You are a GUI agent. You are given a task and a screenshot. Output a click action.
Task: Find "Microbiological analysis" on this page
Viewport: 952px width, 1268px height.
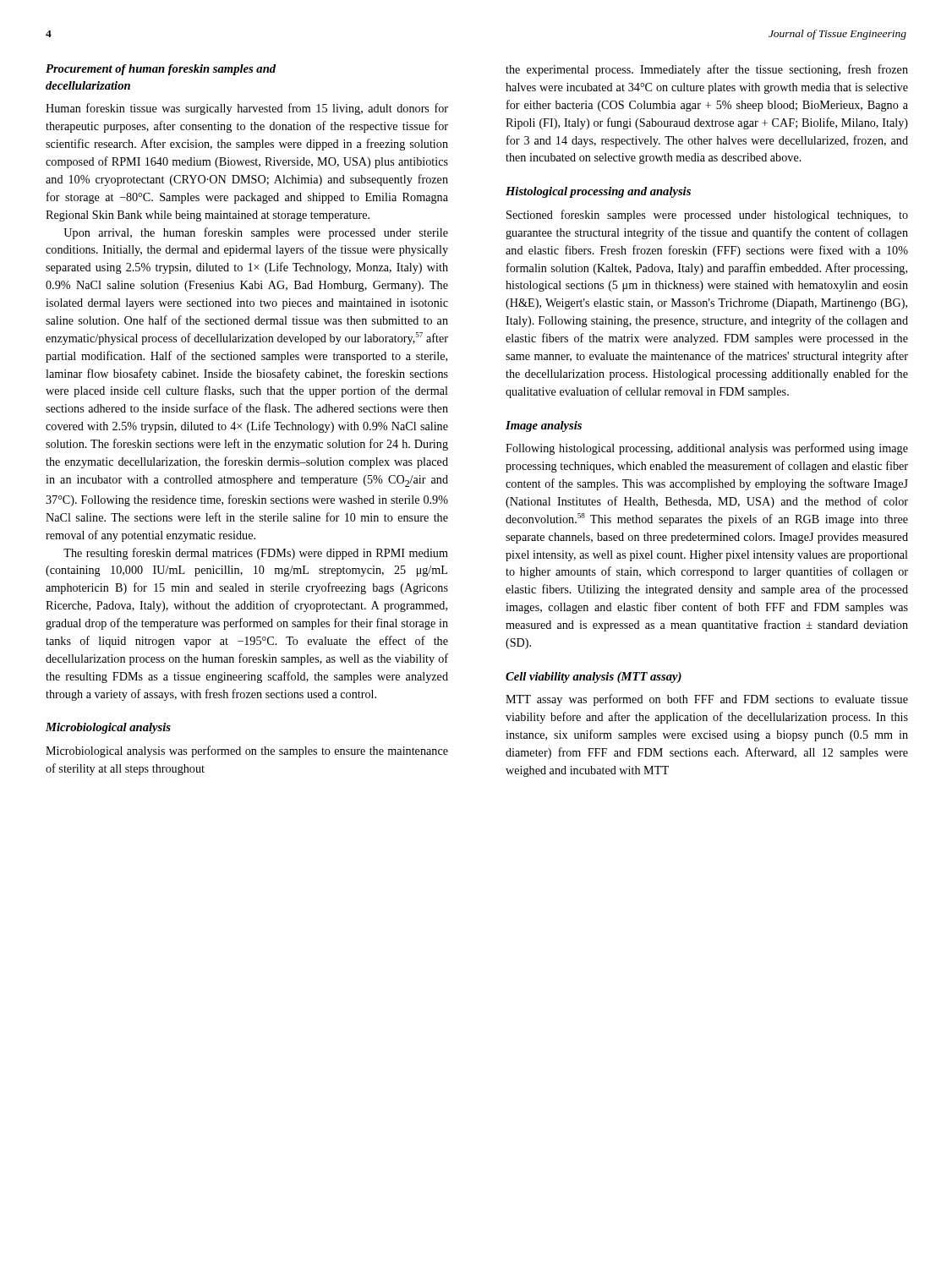[108, 727]
